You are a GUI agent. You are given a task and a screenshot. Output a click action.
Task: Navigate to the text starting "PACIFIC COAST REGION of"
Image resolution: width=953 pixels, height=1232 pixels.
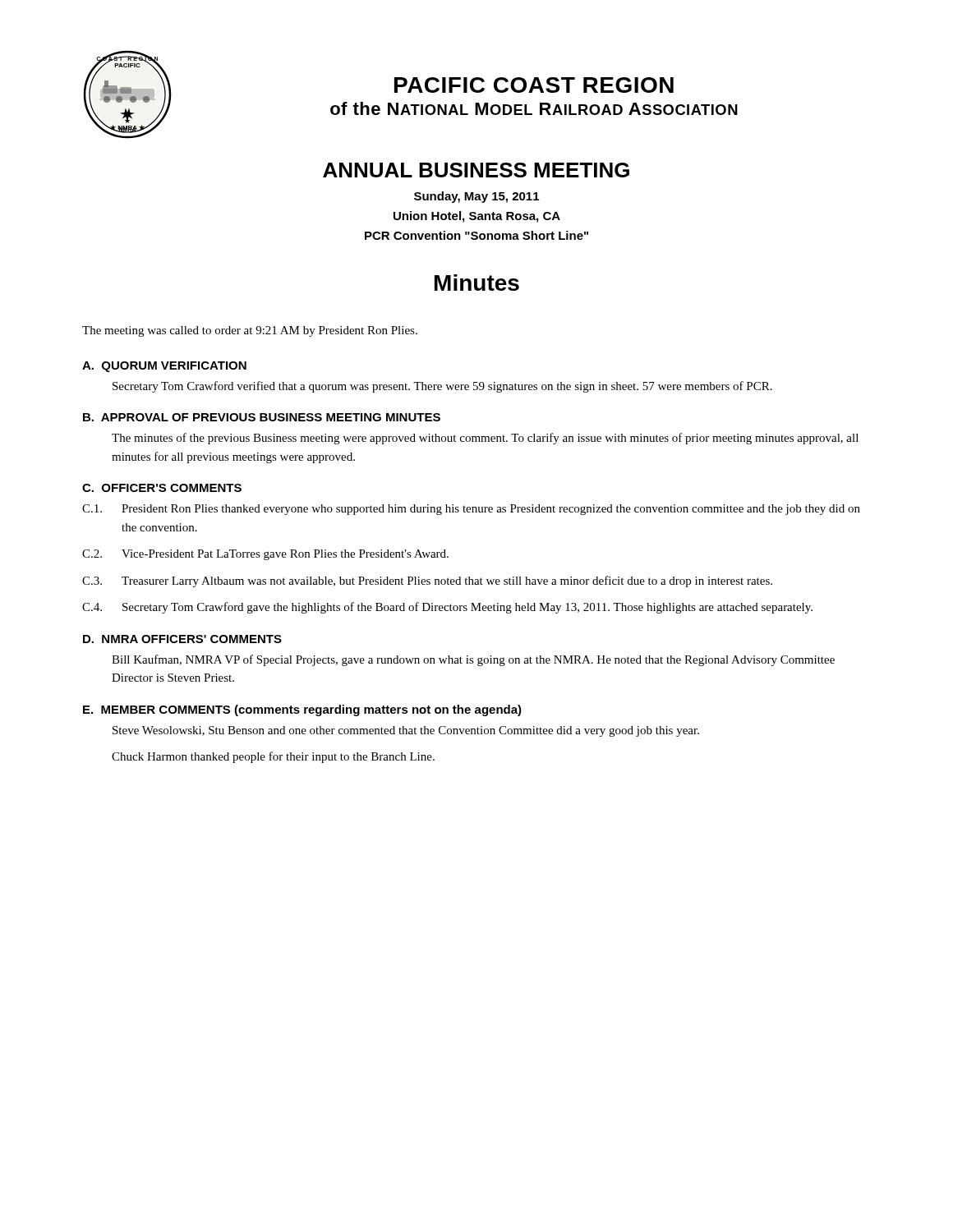pyautogui.click(x=534, y=96)
